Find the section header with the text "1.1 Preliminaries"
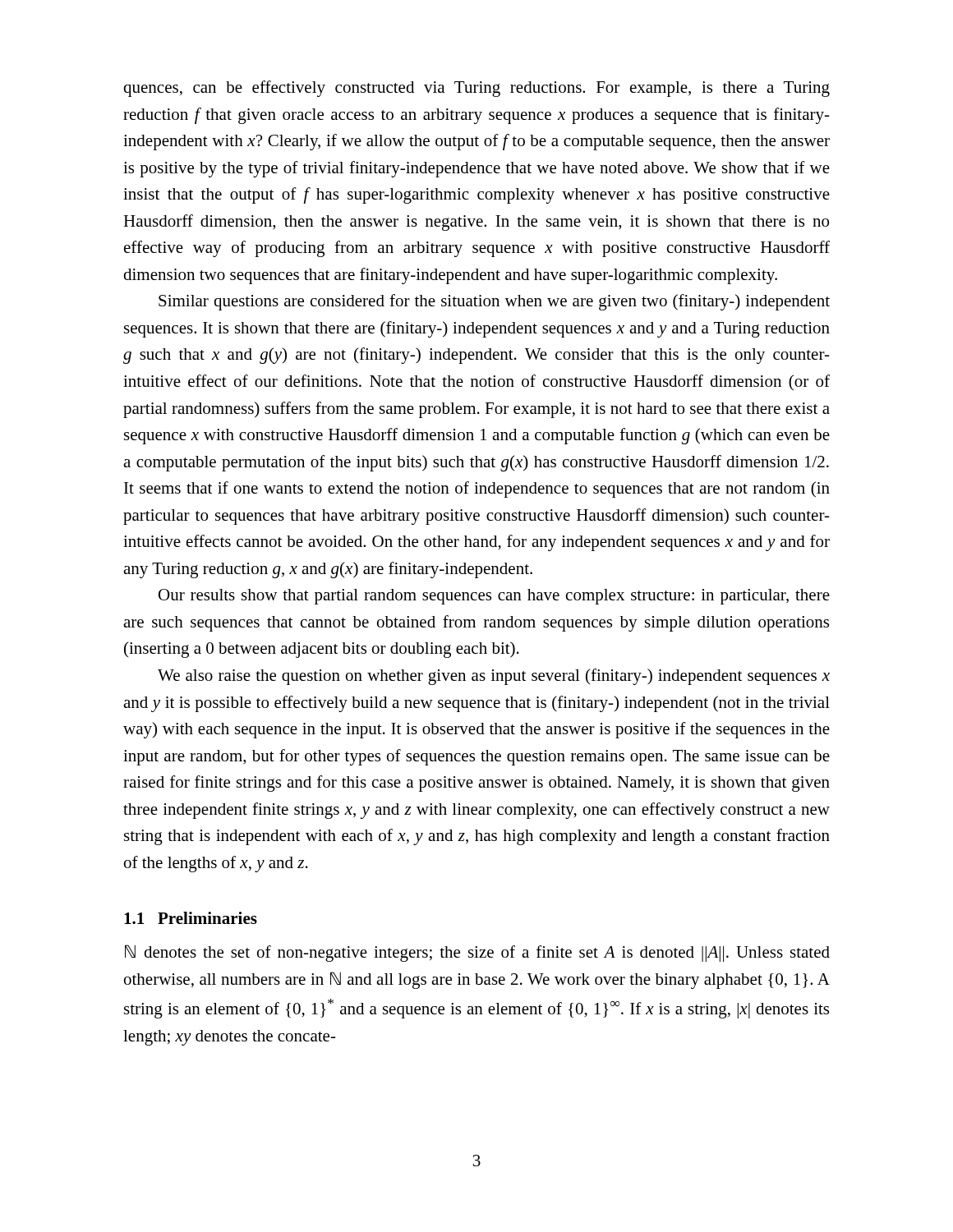The height and width of the screenshot is (1232, 953). tap(190, 919)
